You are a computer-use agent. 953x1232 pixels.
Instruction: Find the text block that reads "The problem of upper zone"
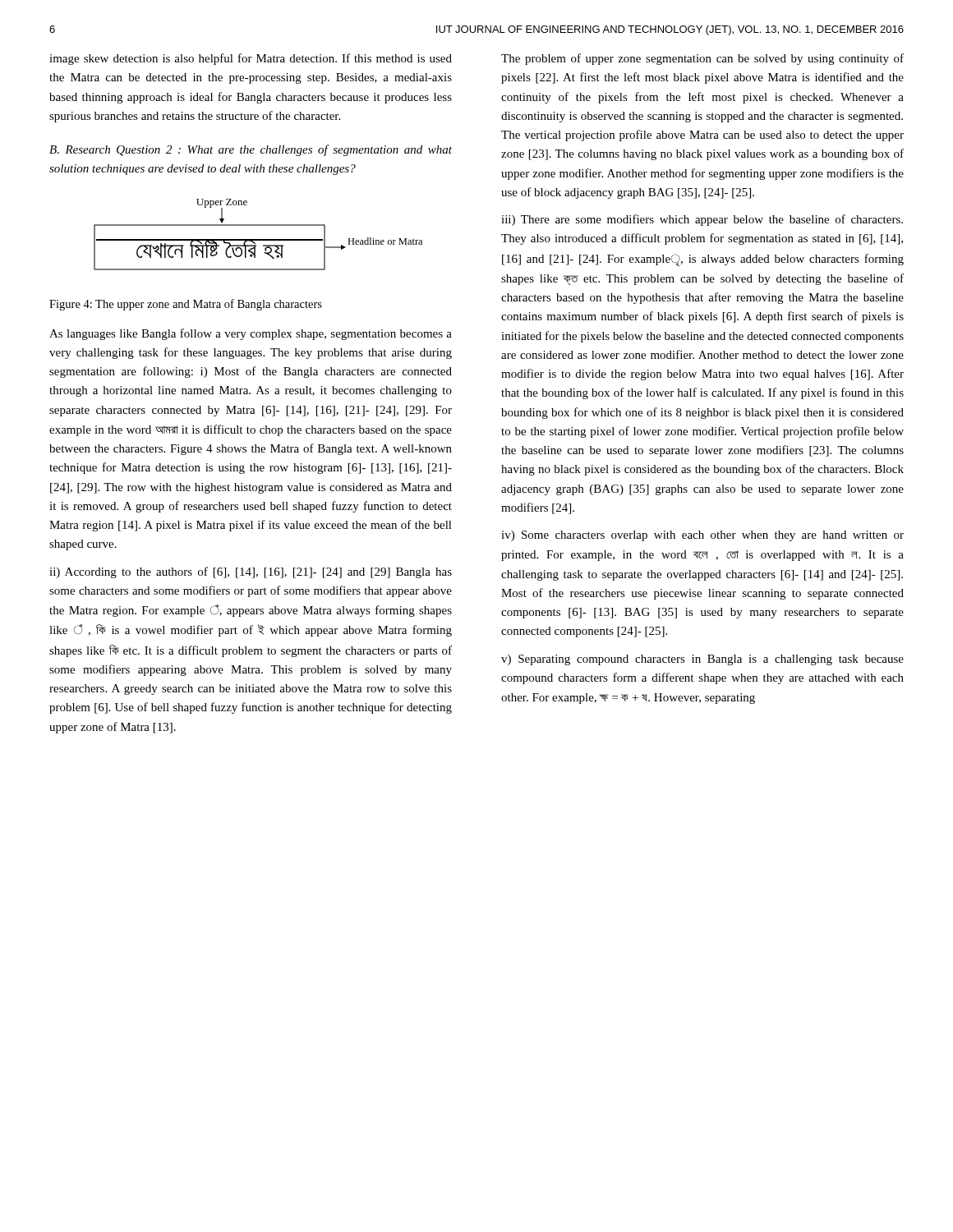coord(702,125)
